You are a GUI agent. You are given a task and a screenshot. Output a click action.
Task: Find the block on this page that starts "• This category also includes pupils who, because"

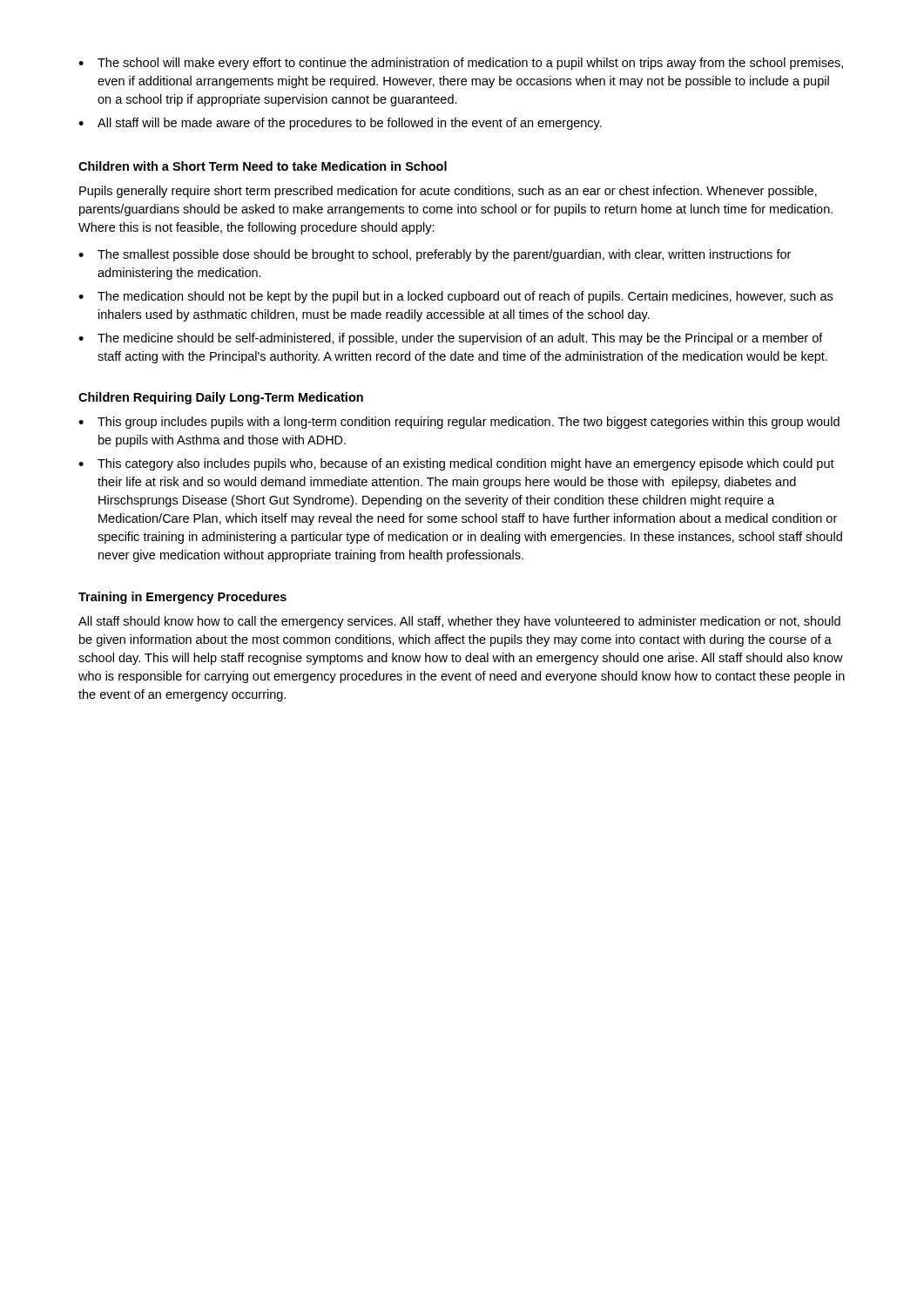[x=462, y=510]
